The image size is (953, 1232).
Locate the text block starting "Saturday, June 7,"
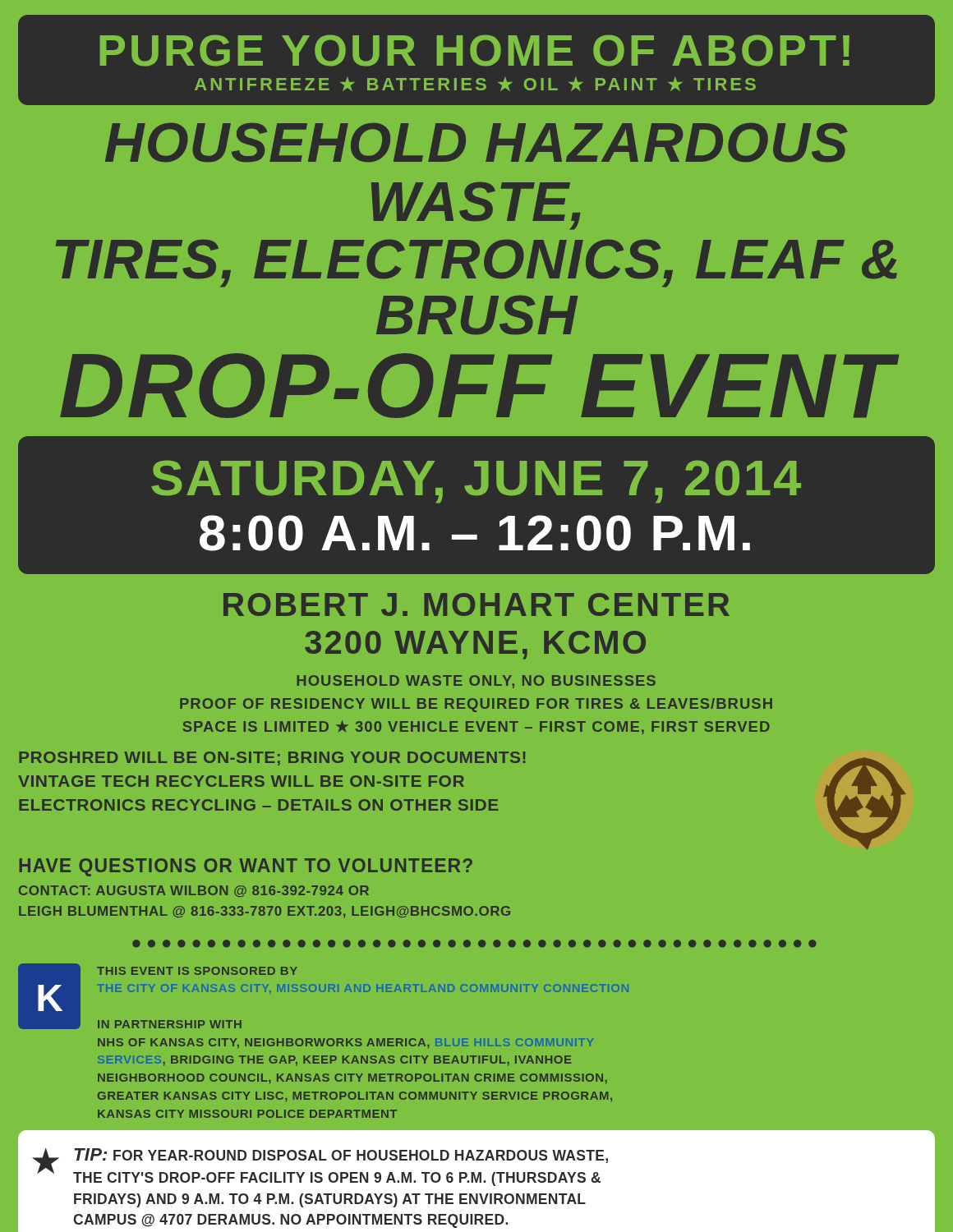476,505
